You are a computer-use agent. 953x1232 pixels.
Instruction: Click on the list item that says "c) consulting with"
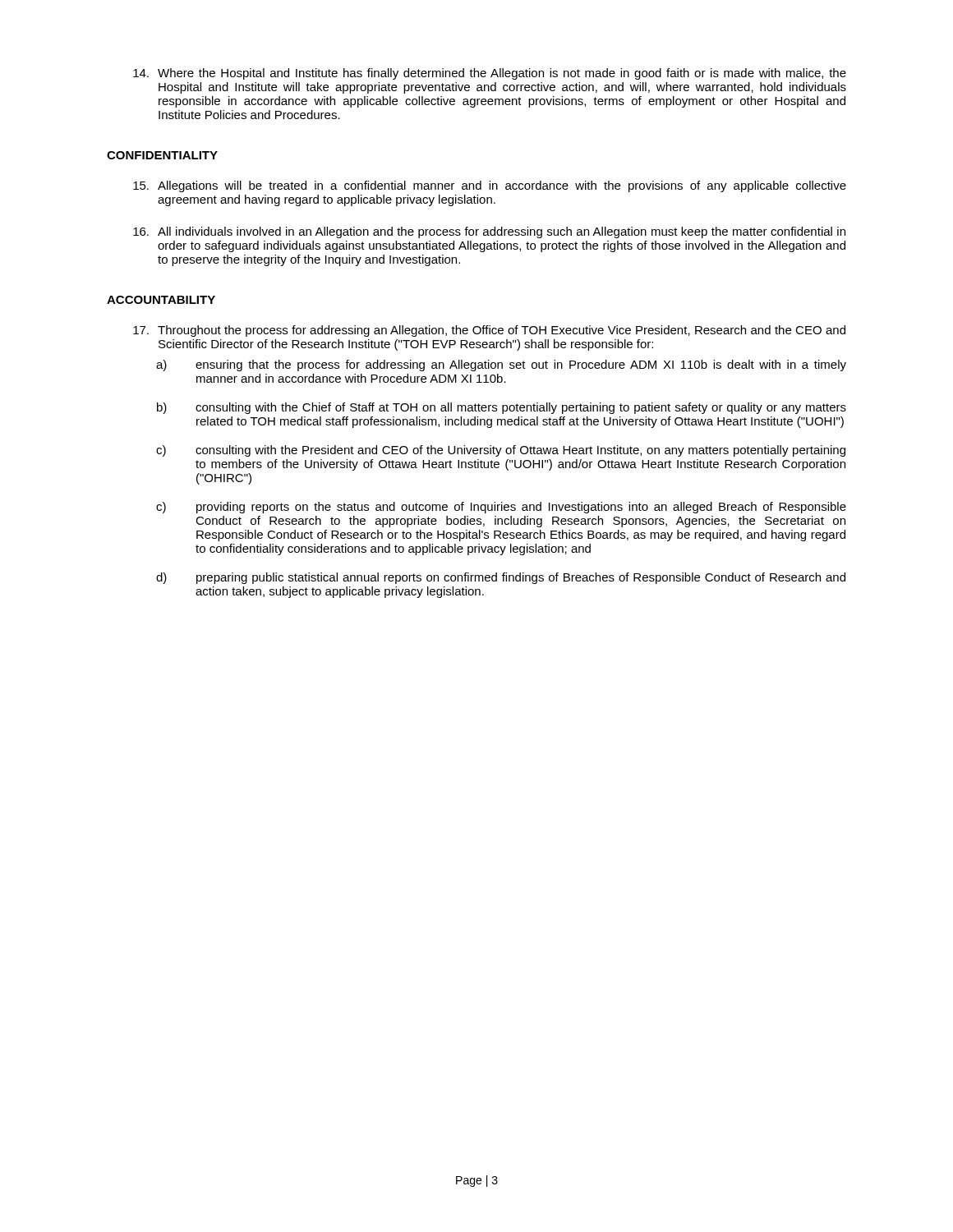pyautogui.click(x=501, y=464)
